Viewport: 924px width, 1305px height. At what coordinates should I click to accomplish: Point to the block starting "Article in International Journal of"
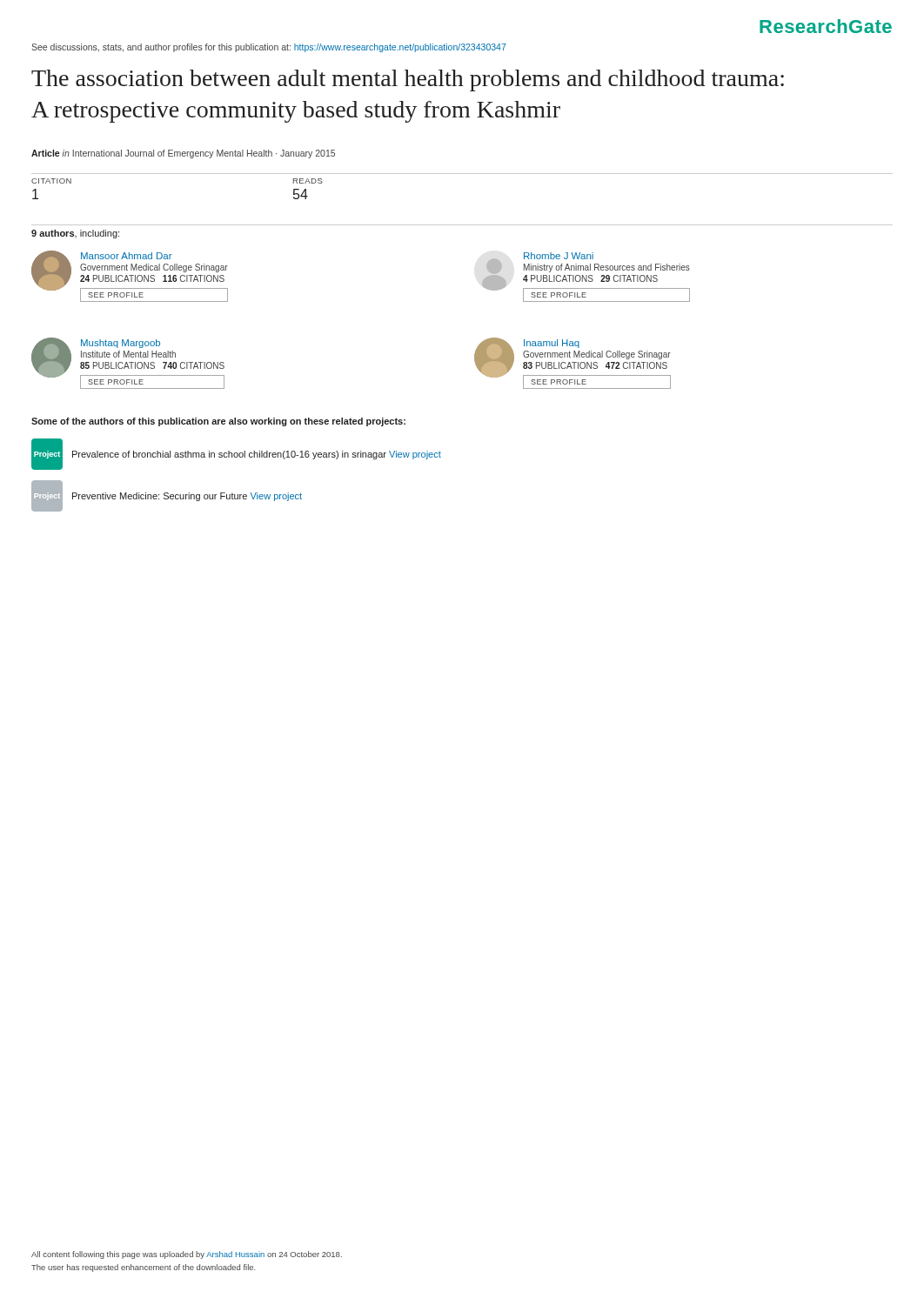[x=183, y=153]
